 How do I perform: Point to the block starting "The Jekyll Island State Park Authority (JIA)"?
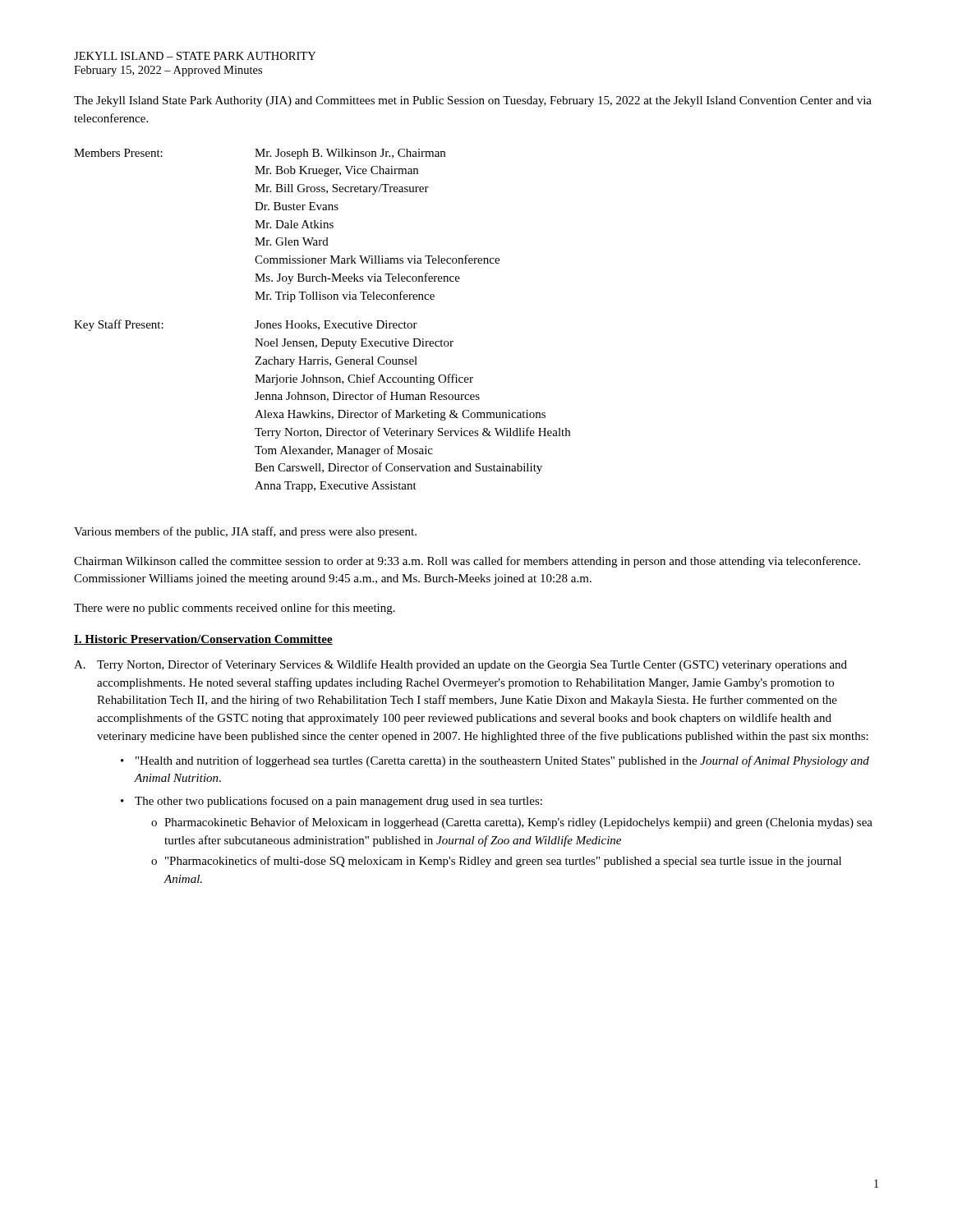[x=473, y=109]
